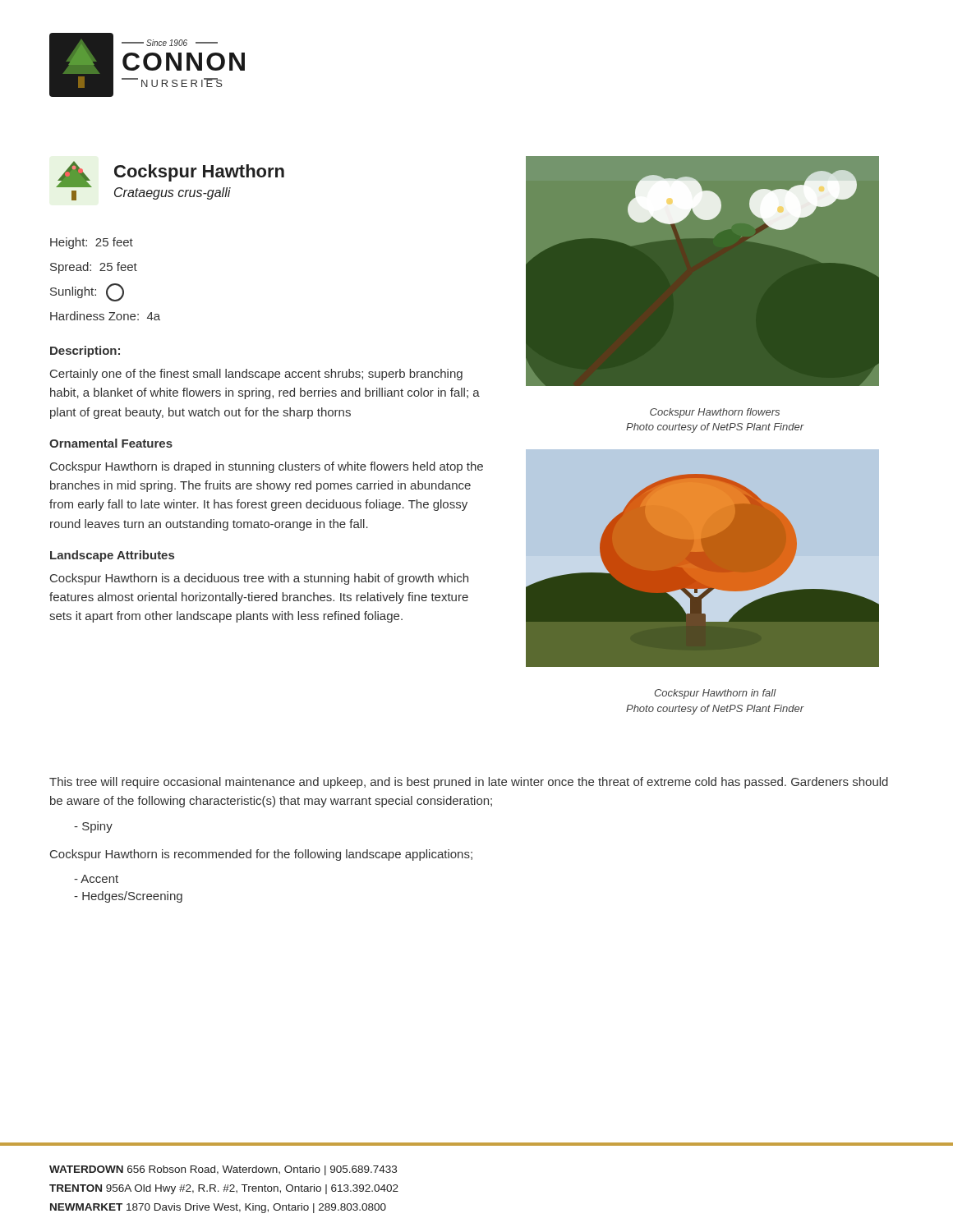The width and height of the screenshot is (953, 1232).
Task: Find the logo
Action: click(164, 67)
